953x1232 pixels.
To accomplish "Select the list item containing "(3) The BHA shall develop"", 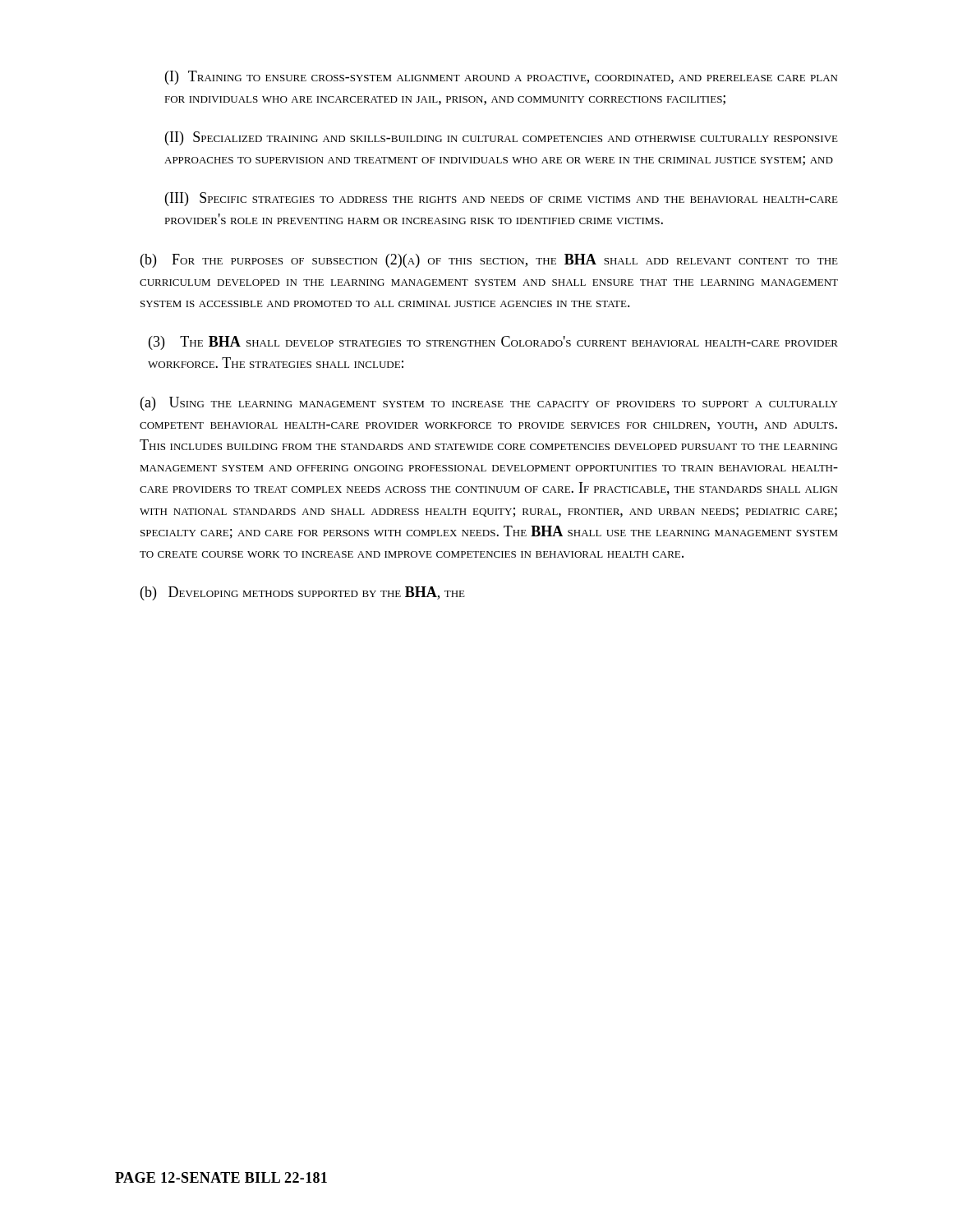I will pos(476,352).
